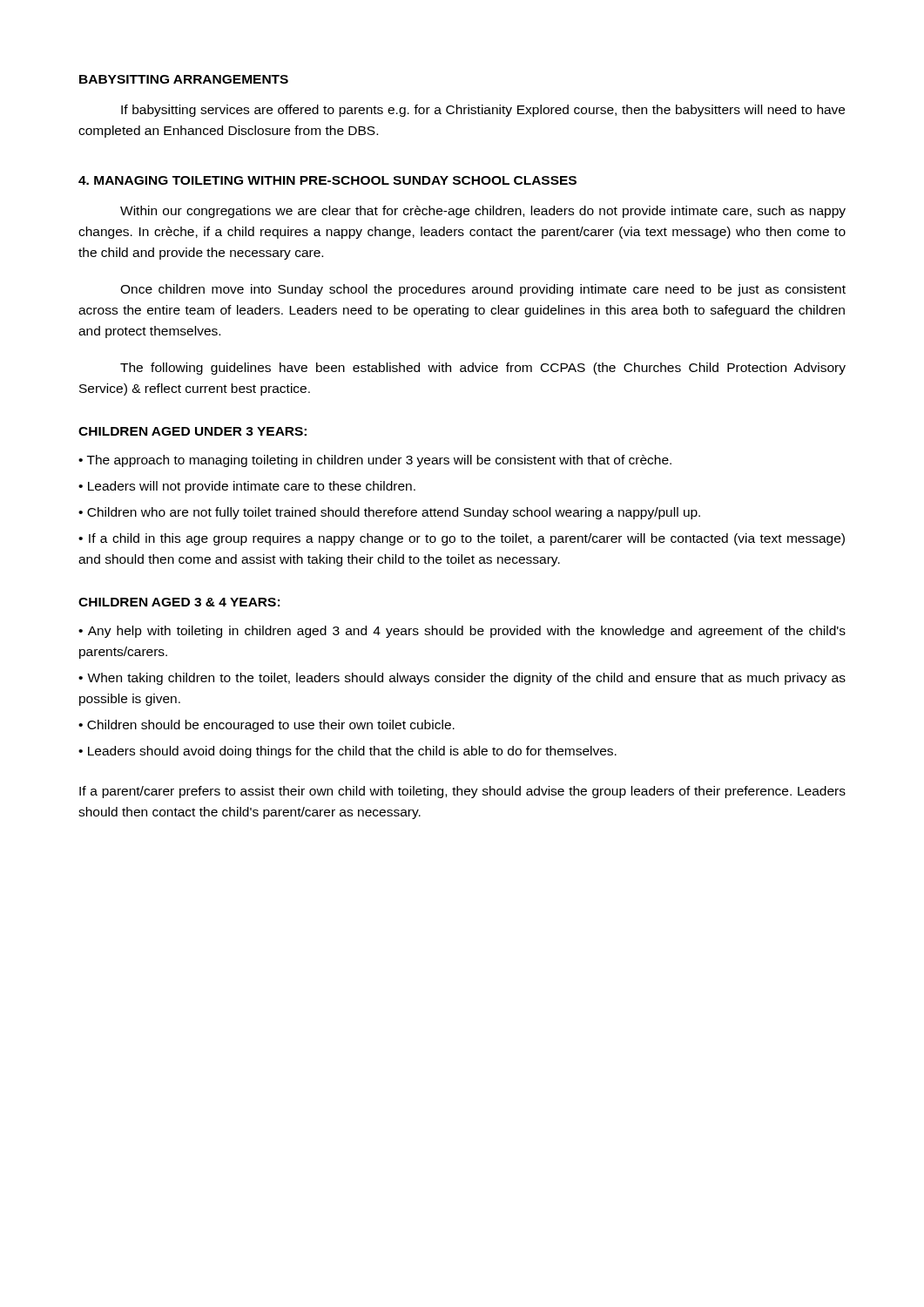
Task: Click on the block starting "4. MANAGING TOILETING"
Action: (328, 180)
